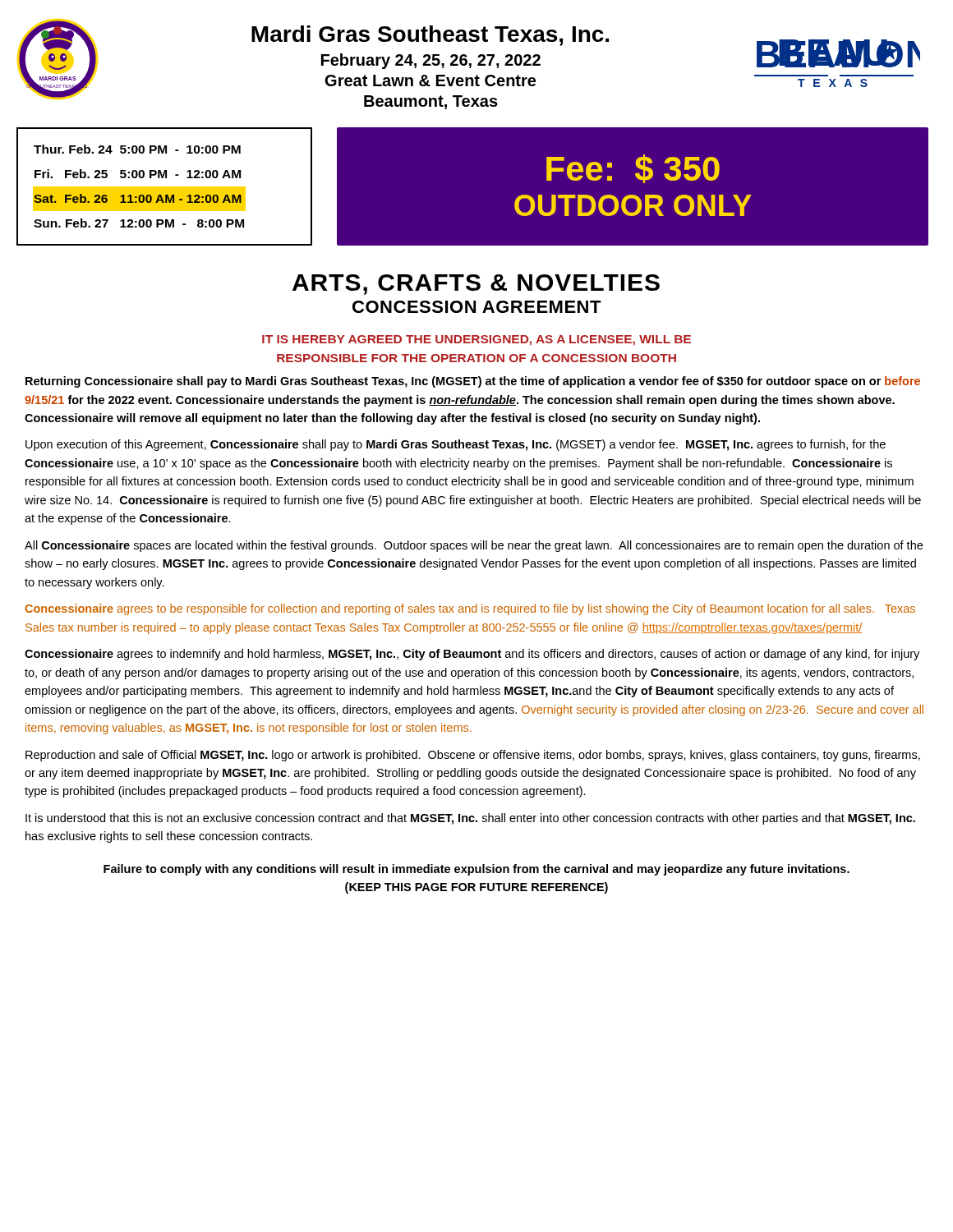Click on the text block with the text "Fee: $ 350"

(633, 186)
